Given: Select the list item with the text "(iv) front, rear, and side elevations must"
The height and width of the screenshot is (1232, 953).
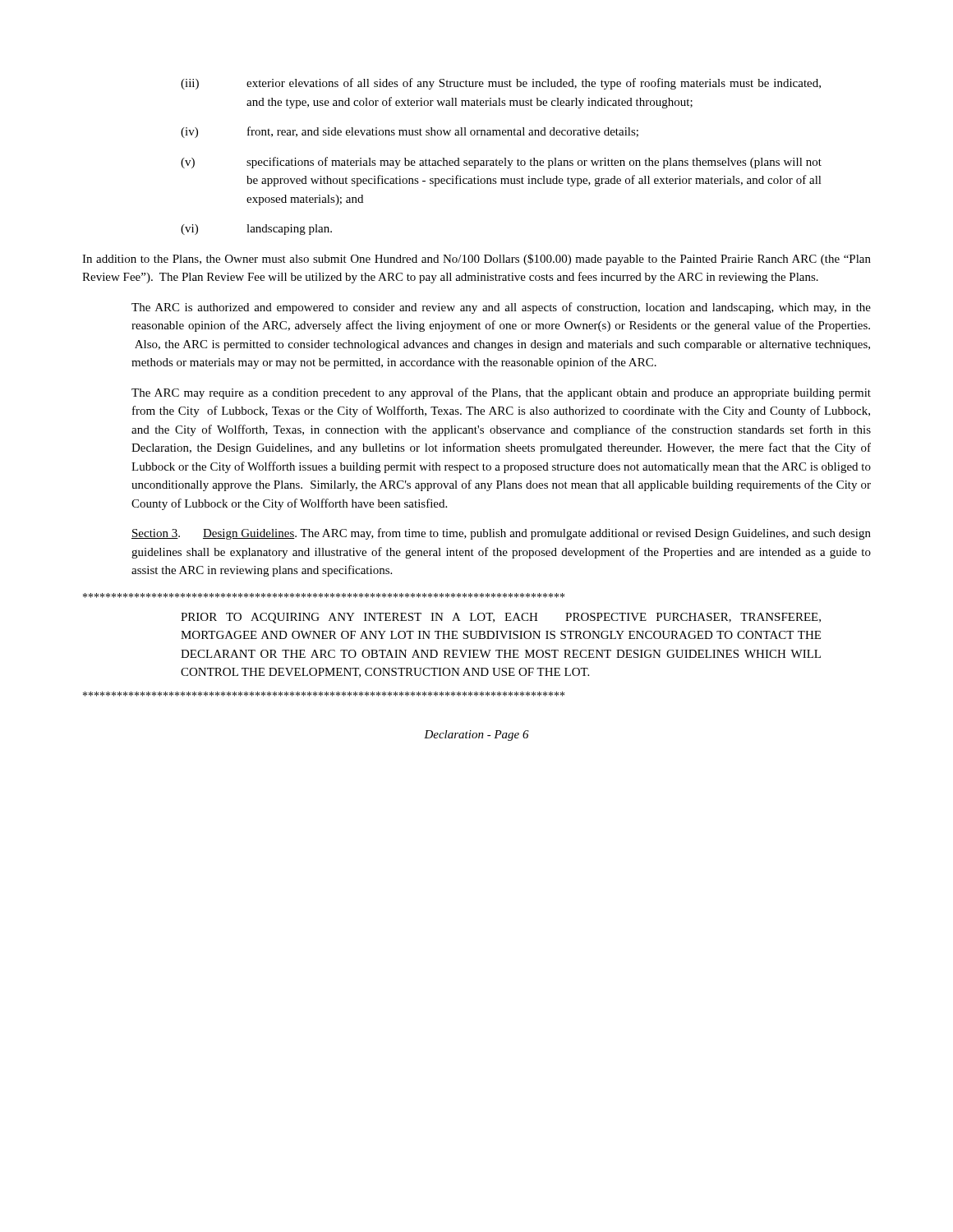Looking at the screenshot, I should [x=501, y=132].
